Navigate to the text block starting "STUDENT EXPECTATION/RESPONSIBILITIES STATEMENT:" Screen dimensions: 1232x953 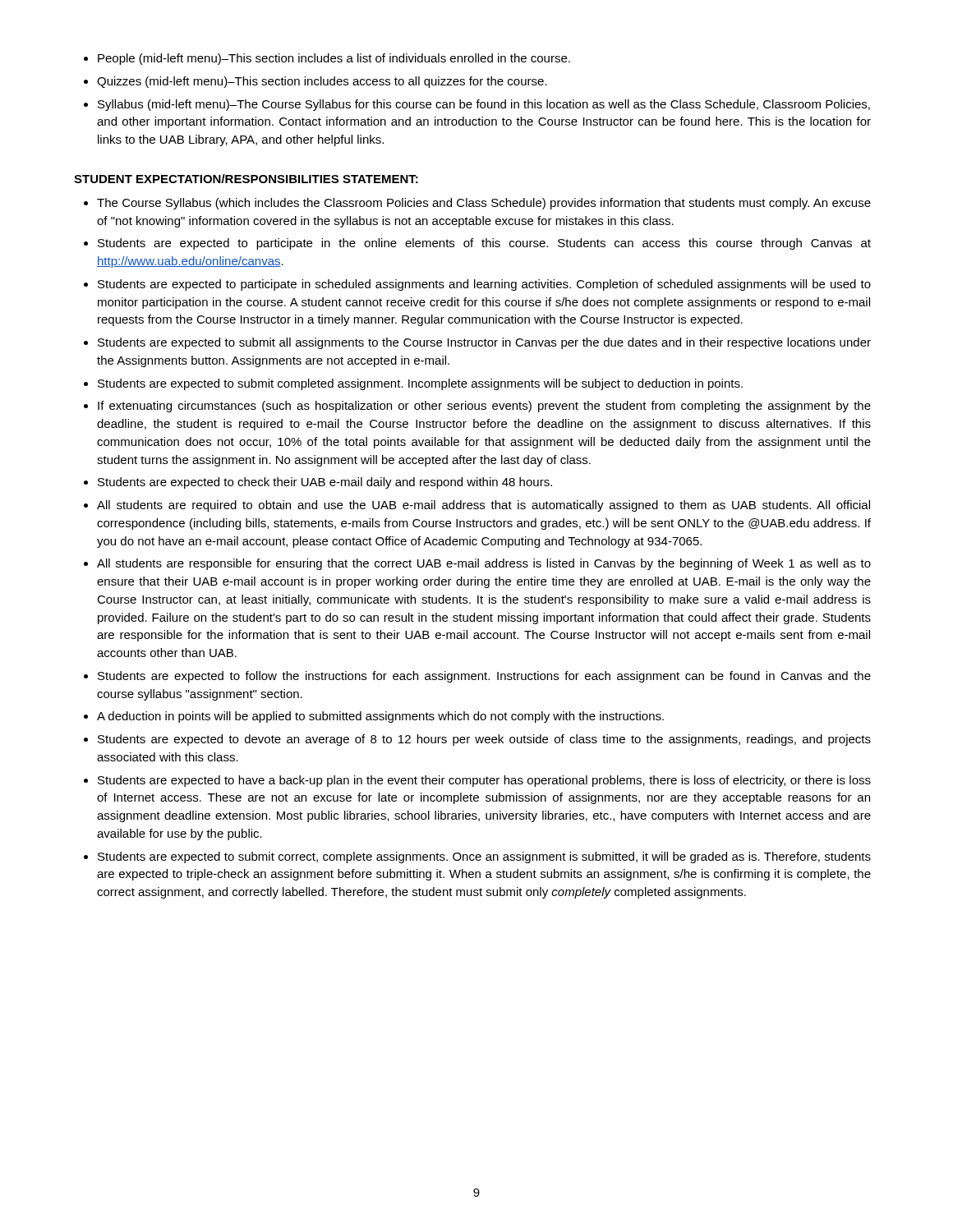[x=246, y=178]
